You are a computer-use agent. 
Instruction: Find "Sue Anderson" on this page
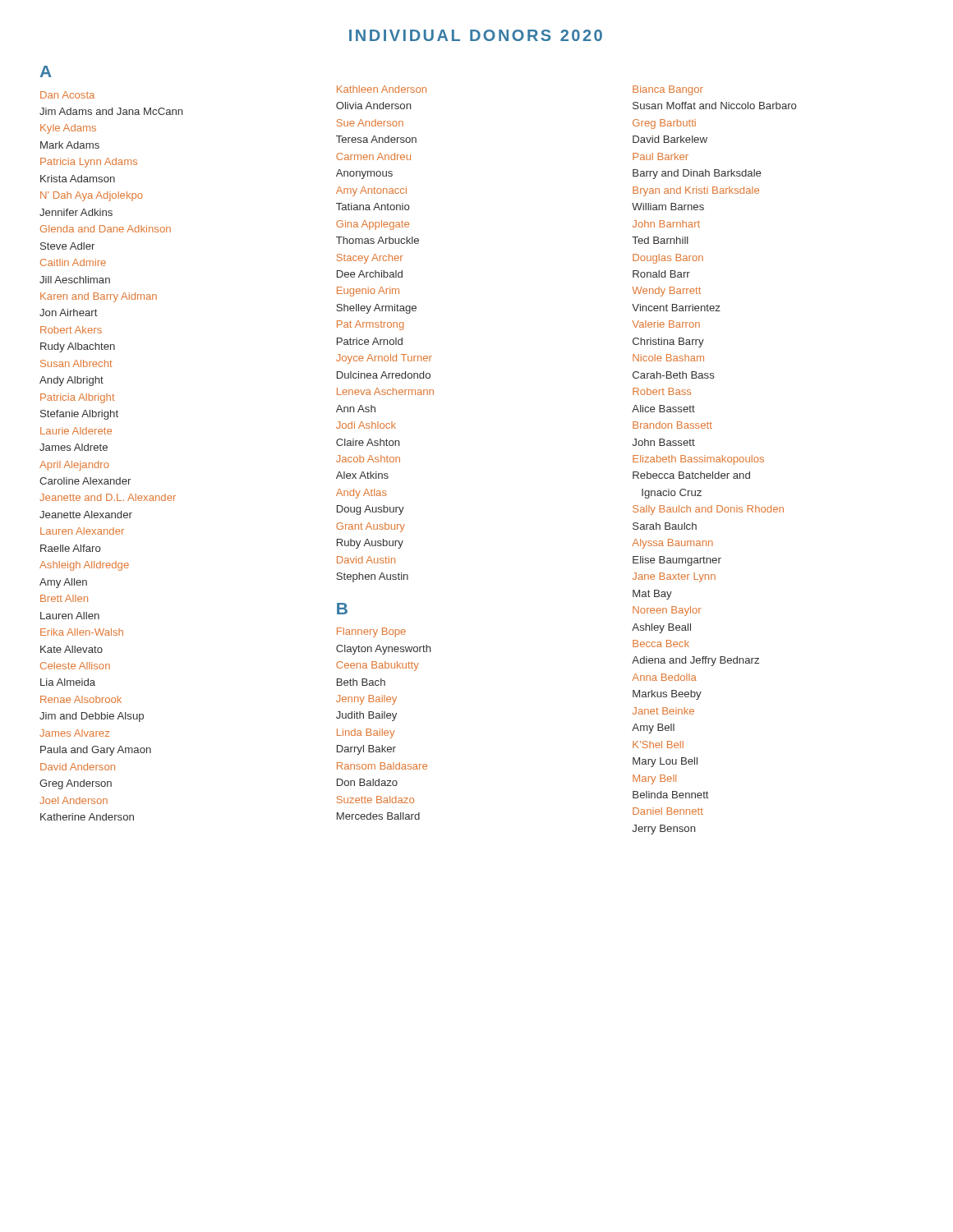click(370, 123)
